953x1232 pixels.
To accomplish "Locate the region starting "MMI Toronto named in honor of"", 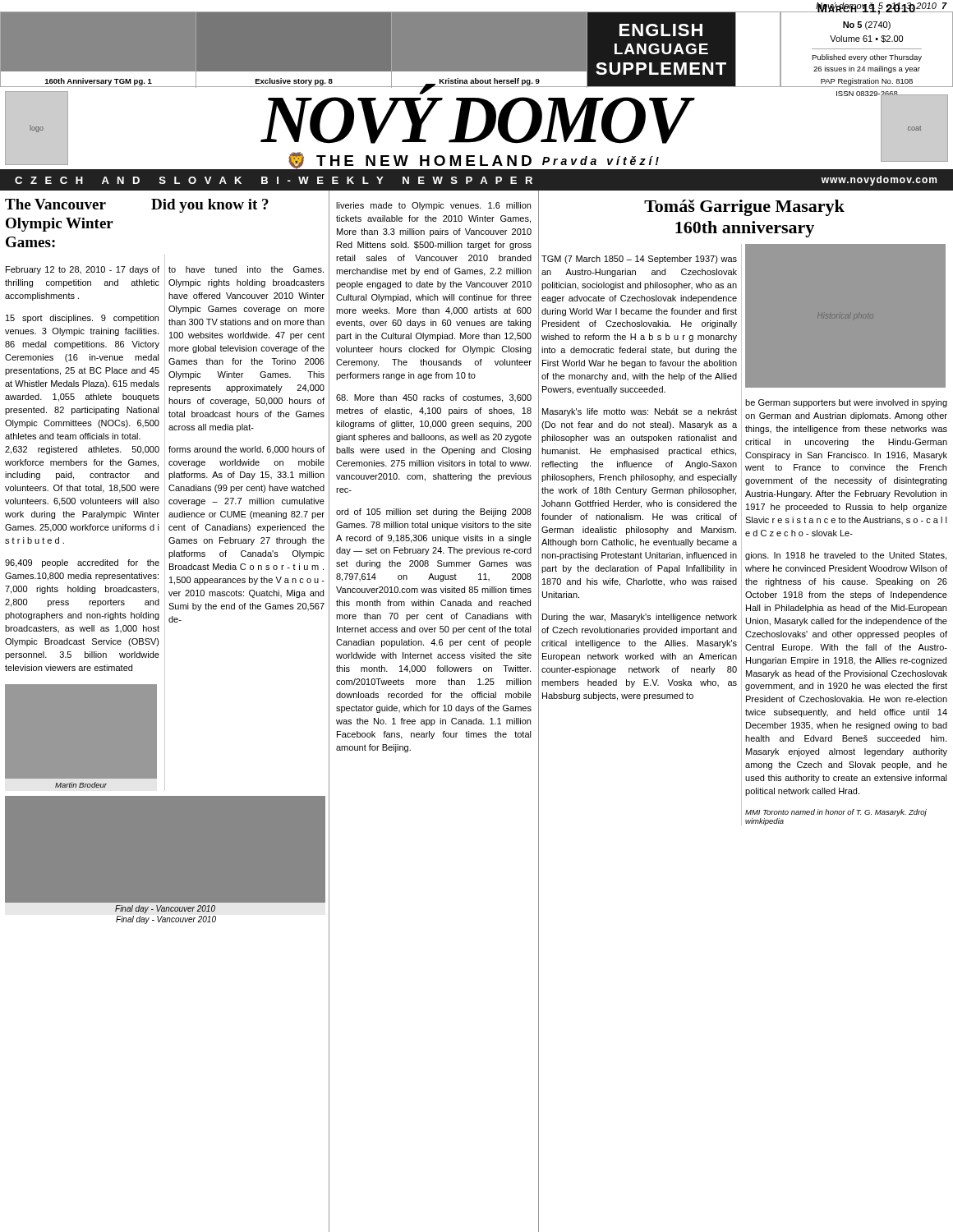I will tap(836, 816).
